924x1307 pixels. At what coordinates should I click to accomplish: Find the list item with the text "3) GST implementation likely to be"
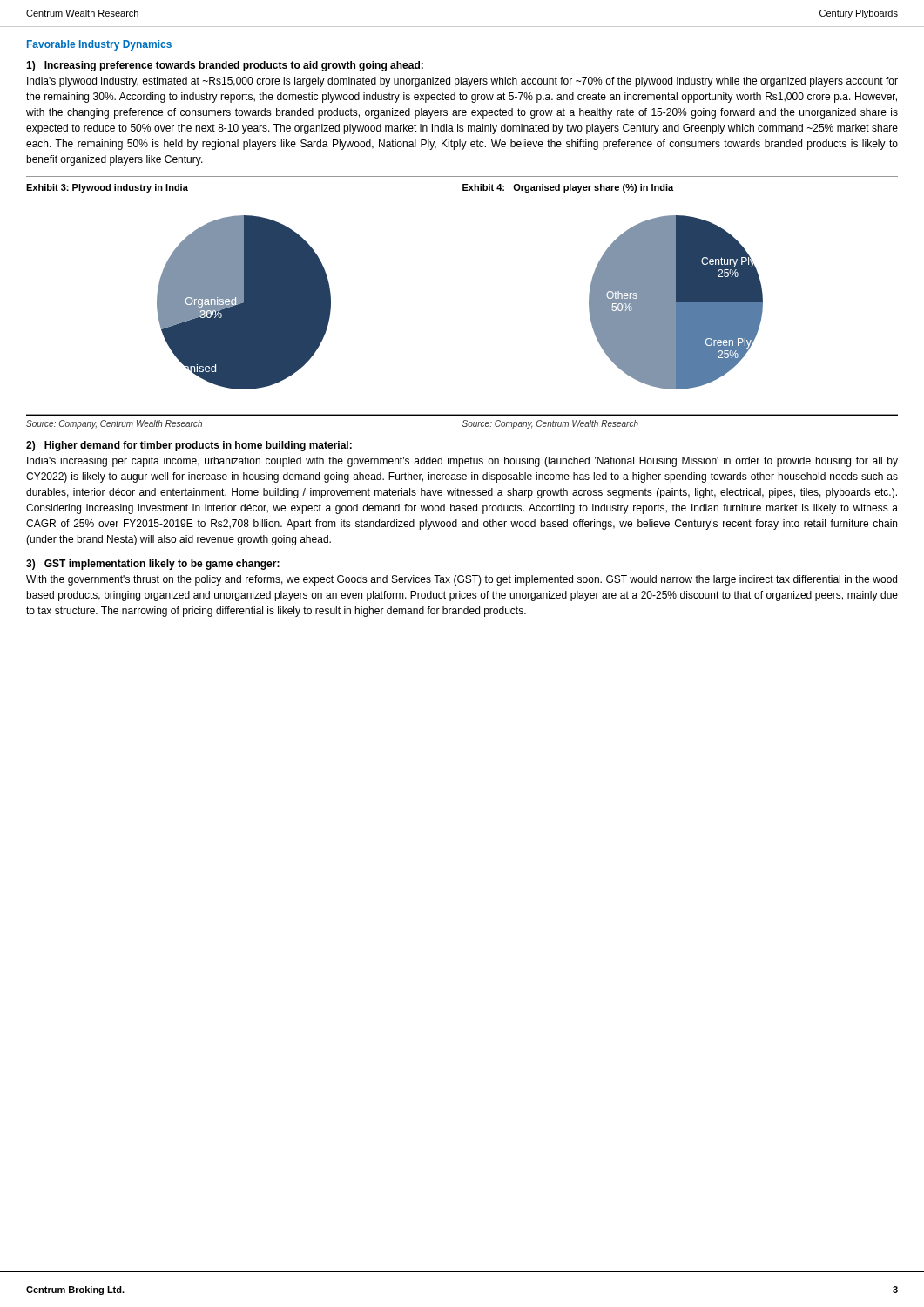tap(462, 587)
